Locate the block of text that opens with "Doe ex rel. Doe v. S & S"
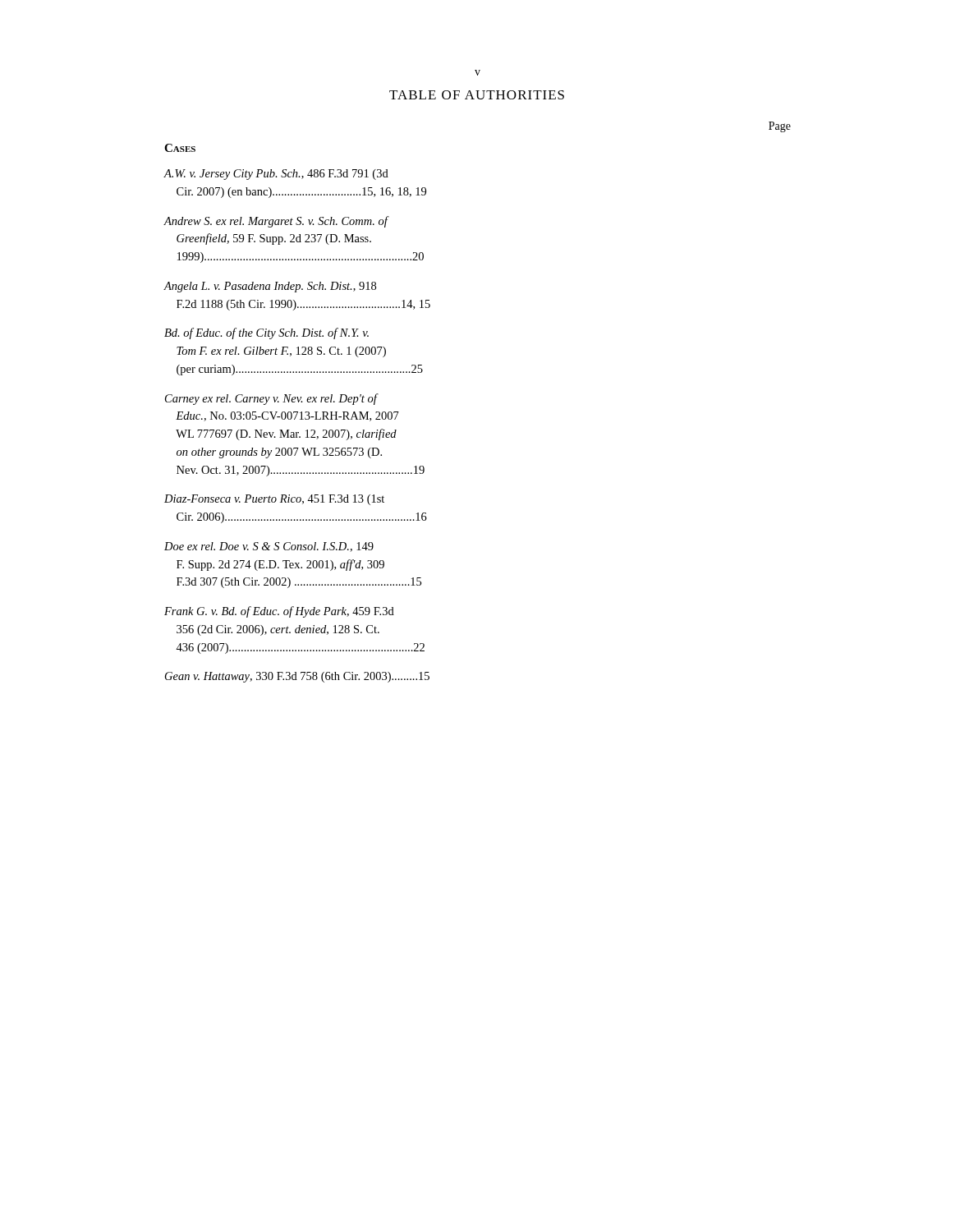This screenshot has height=1232, width=955. (293, 564)
